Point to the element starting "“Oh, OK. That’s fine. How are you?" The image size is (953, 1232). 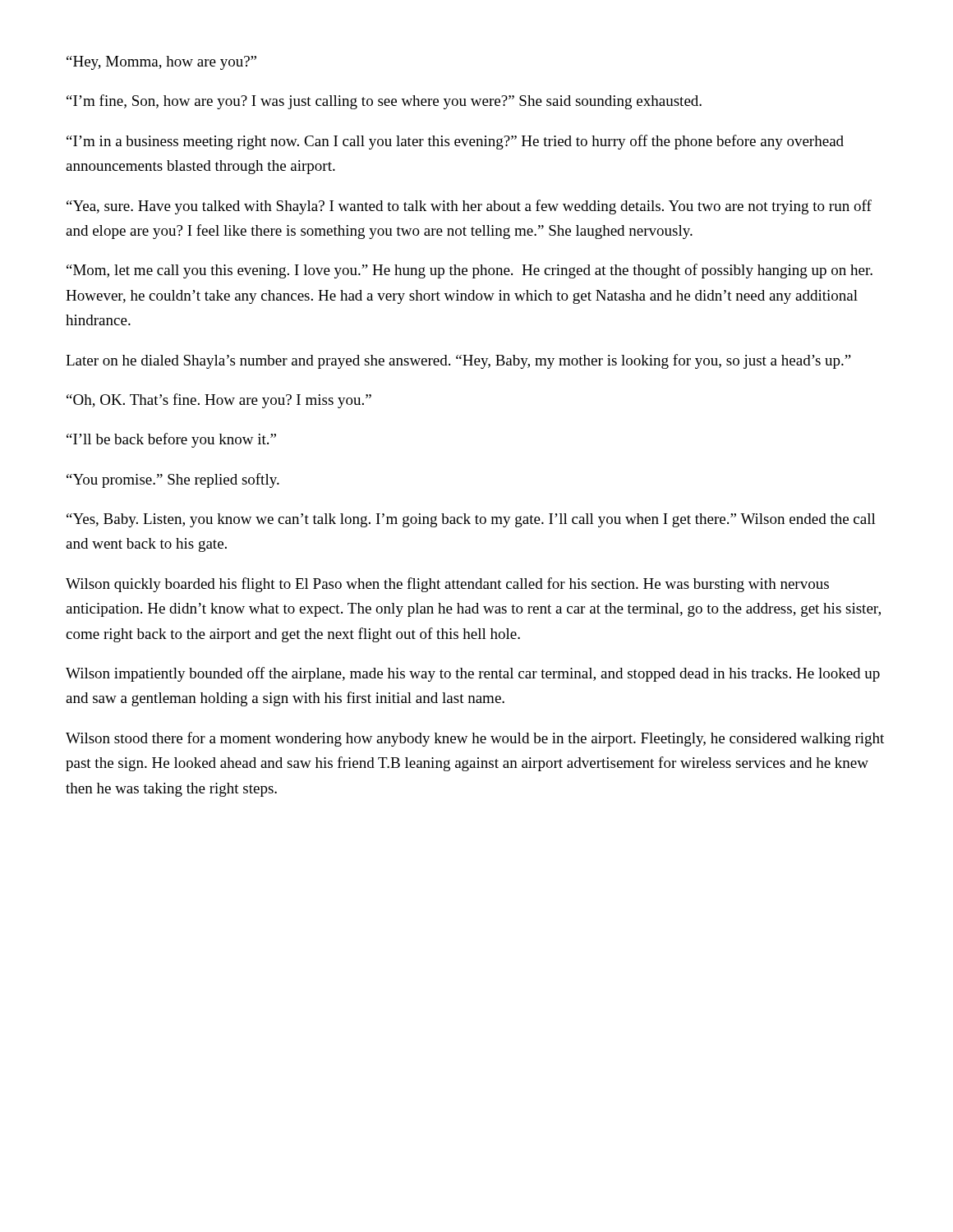219,400
